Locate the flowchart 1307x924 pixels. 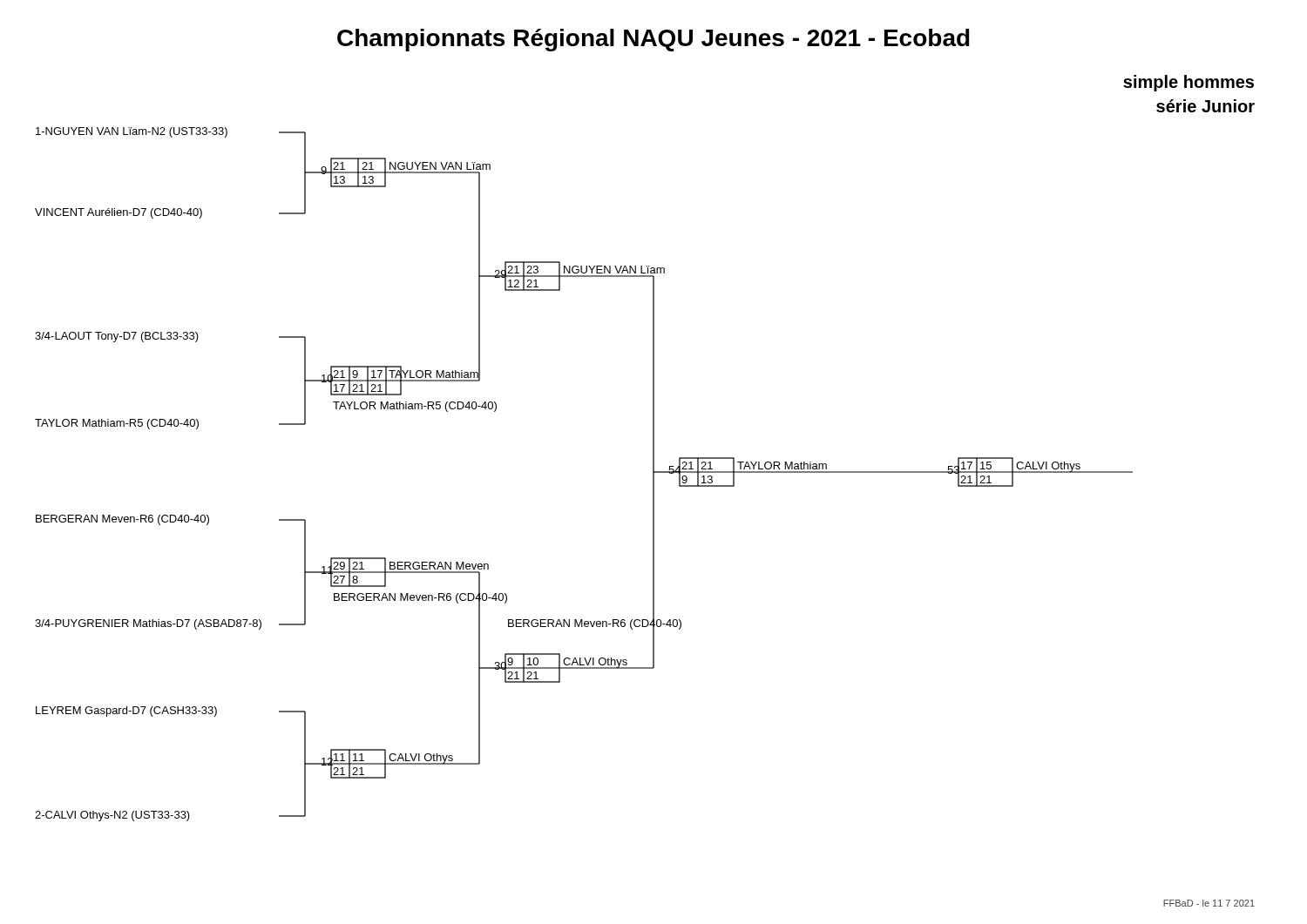(x=654, y=462)
